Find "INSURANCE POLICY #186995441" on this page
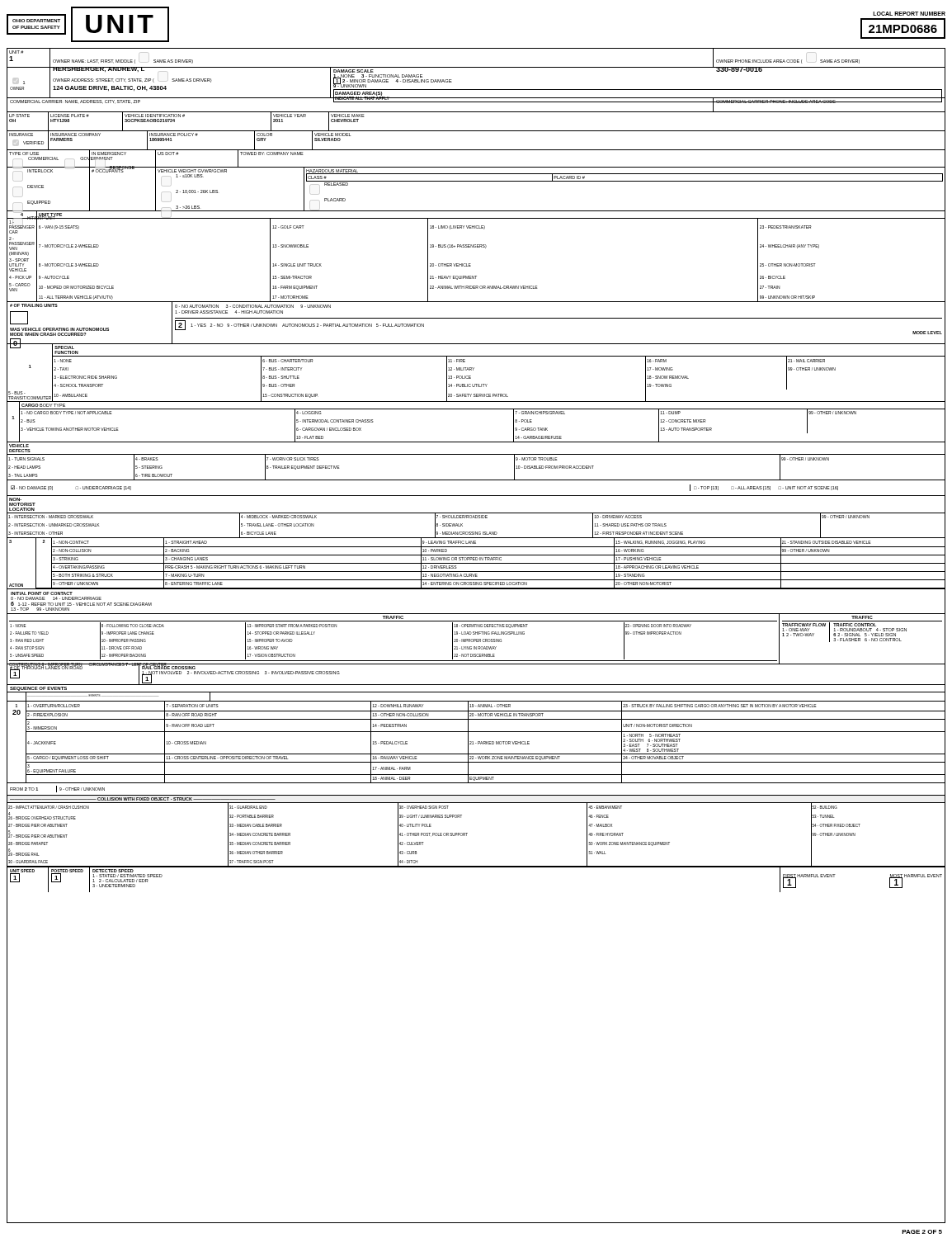 tap(173, 137)
